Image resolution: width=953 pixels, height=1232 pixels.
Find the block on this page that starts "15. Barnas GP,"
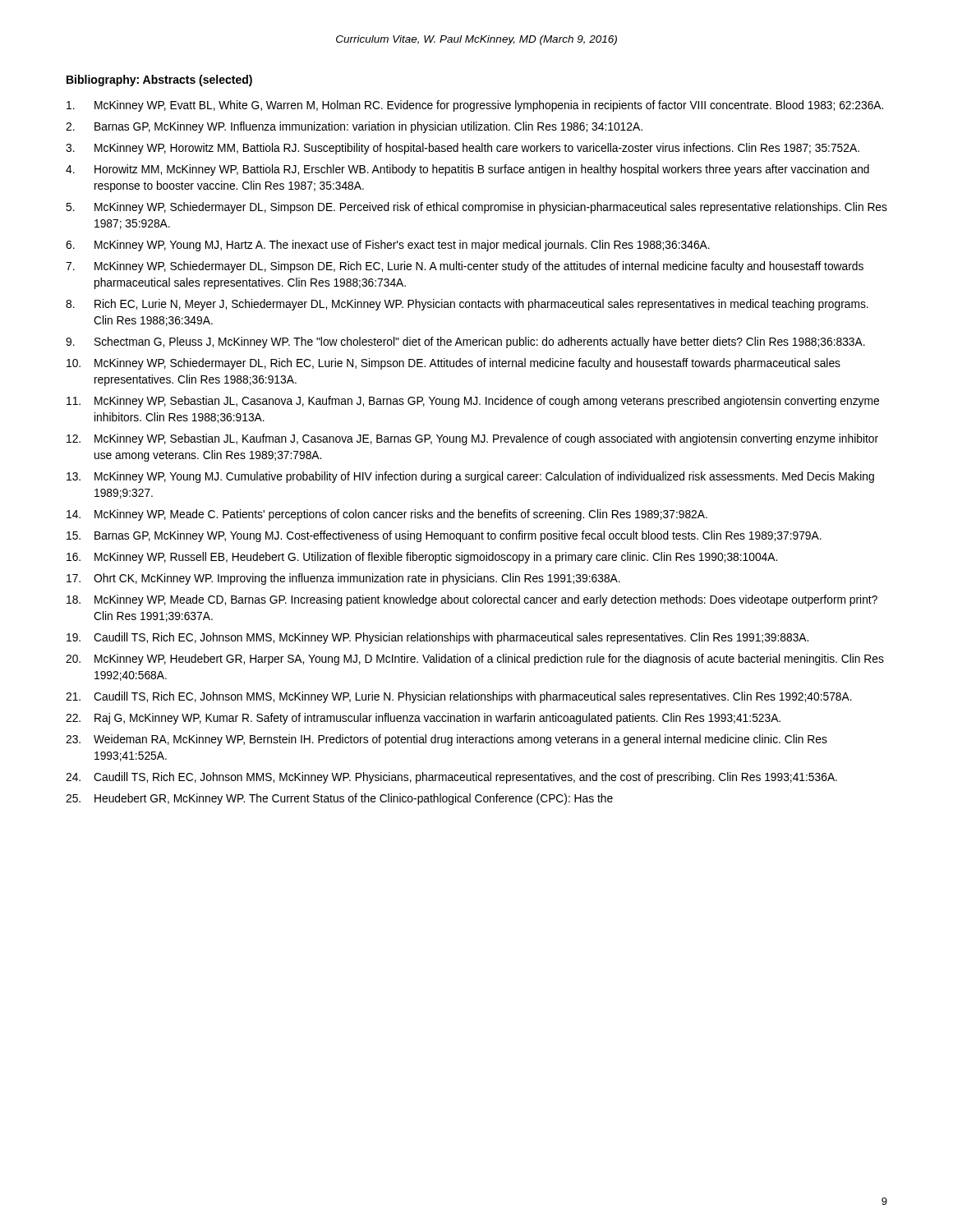476,536
